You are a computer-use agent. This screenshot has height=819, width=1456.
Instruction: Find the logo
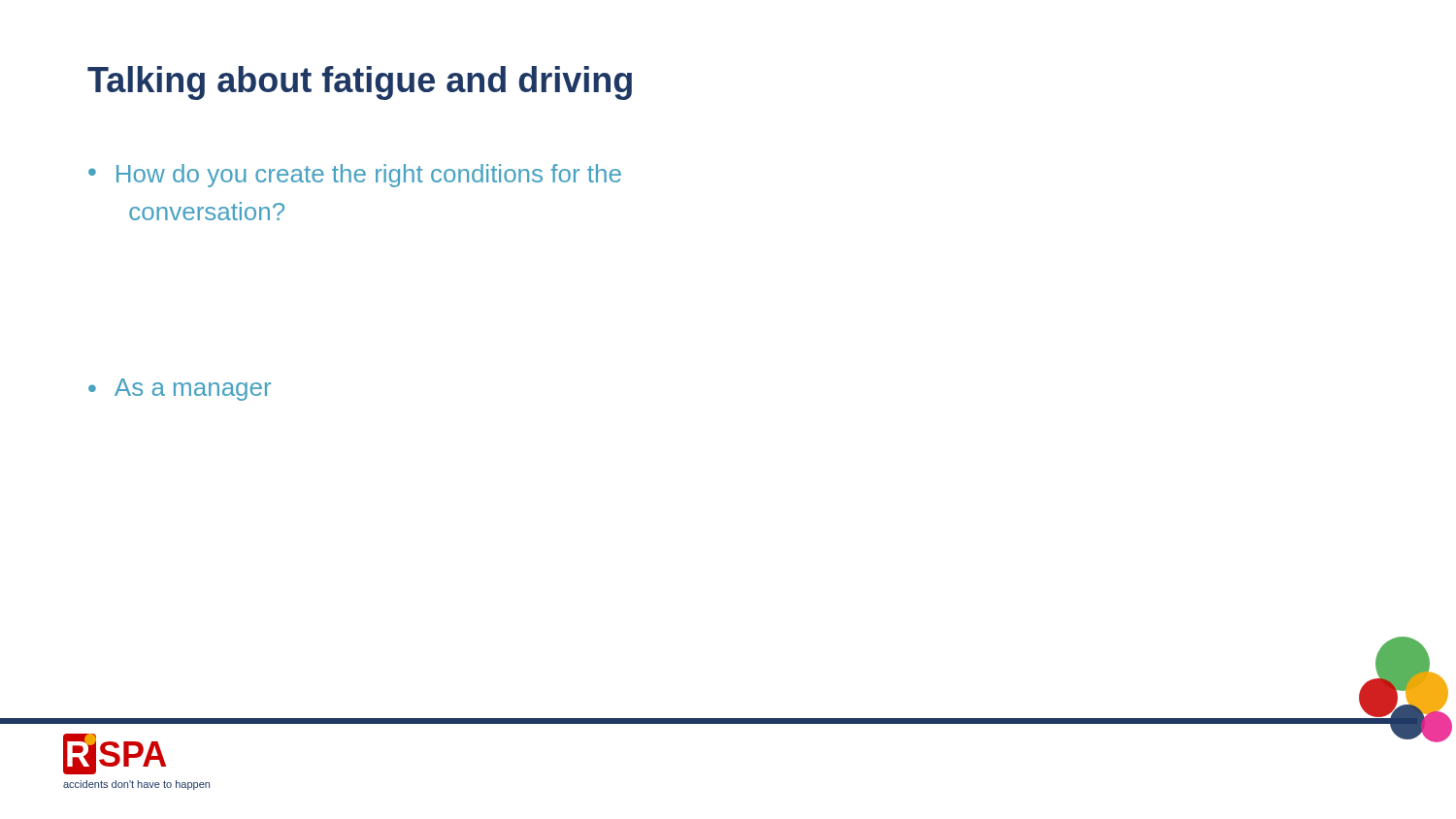click(x=170, y=767)
